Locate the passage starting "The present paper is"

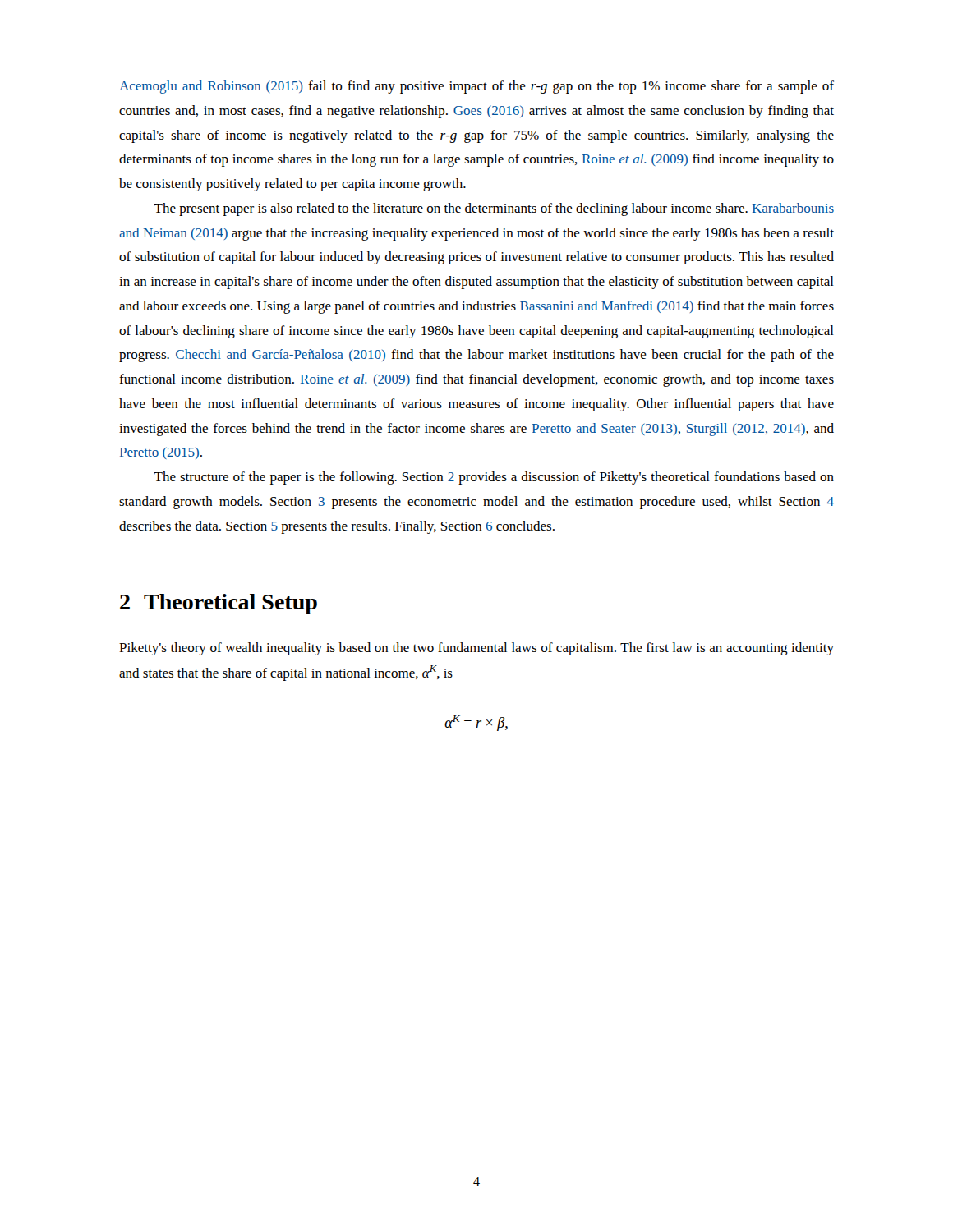coord(476,330)
